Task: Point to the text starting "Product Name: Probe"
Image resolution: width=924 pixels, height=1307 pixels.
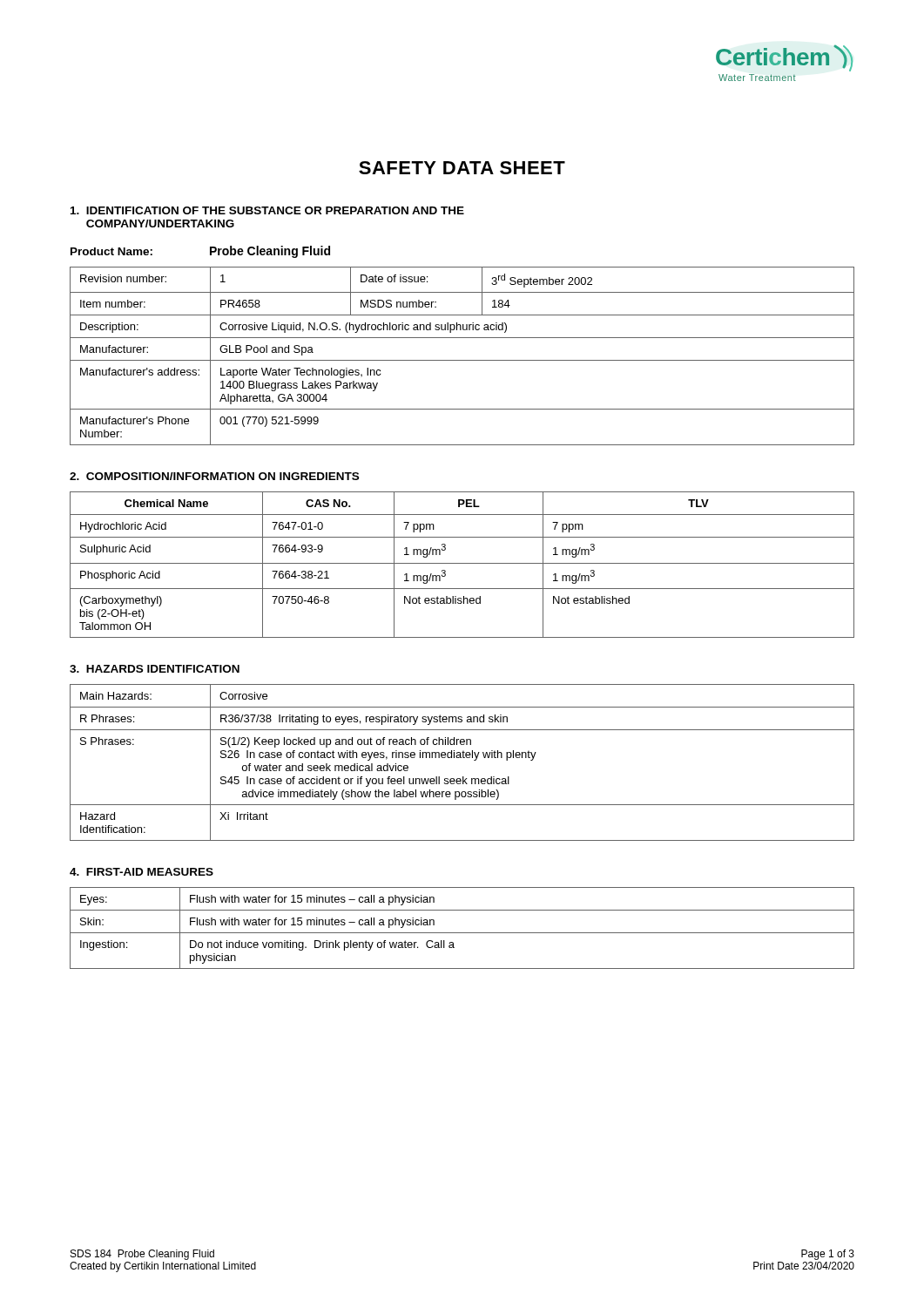Action: pyautogui.click(x=200, y=251)
